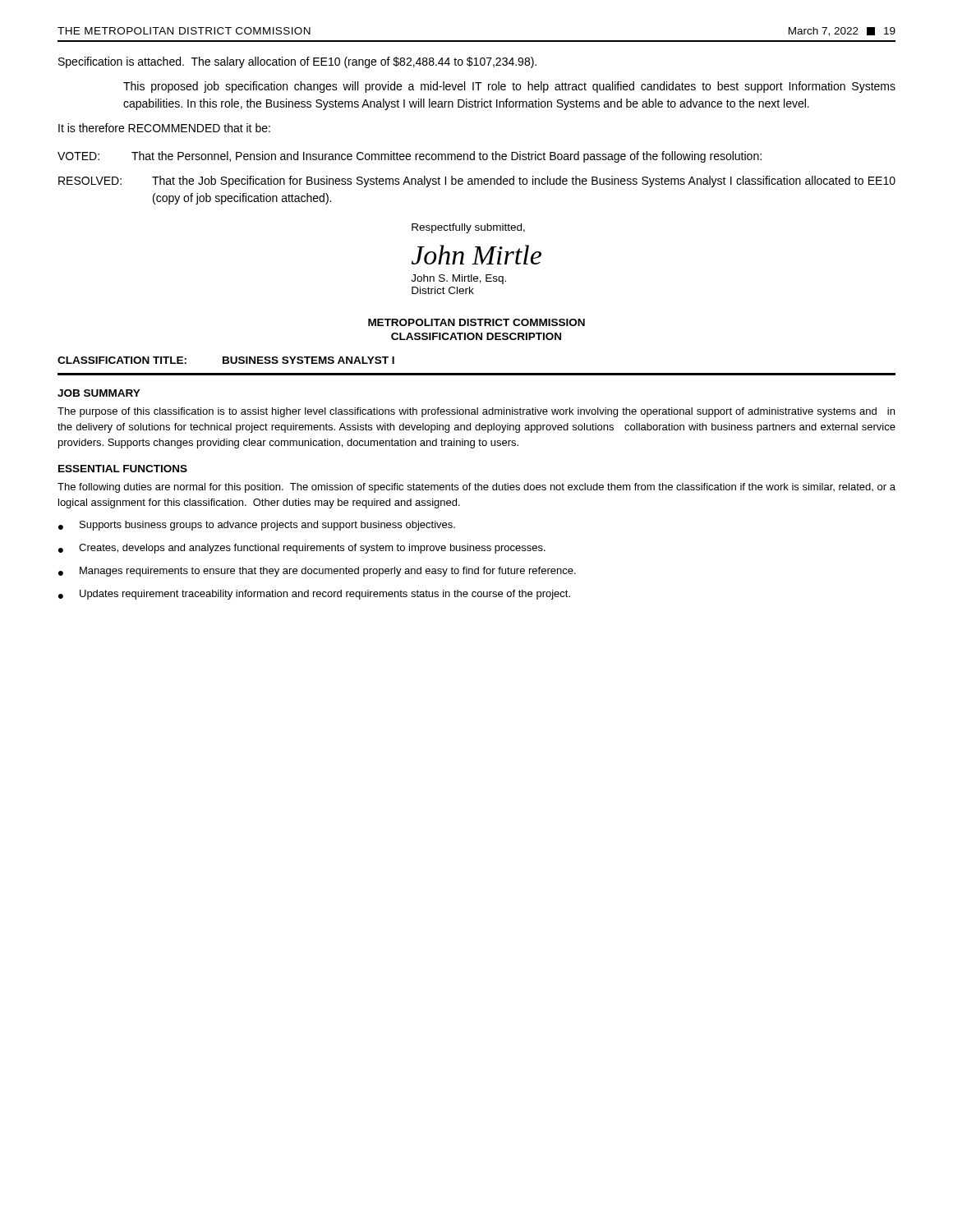Select the illustration
The image size is (953, 1232).
pyautogui.click(x=476, y=255)
